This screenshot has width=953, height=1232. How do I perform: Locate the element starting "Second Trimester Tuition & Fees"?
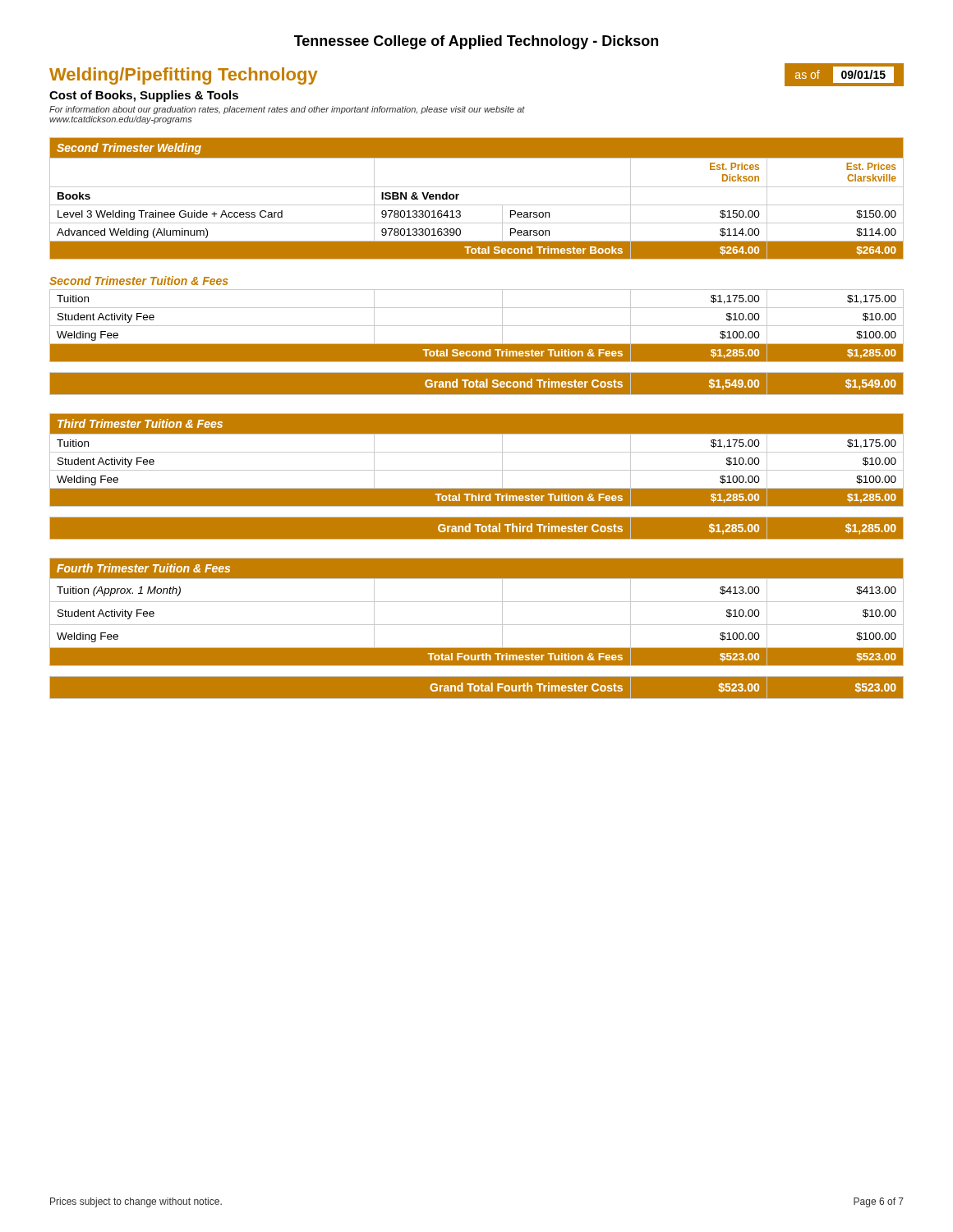pos(139,281)
